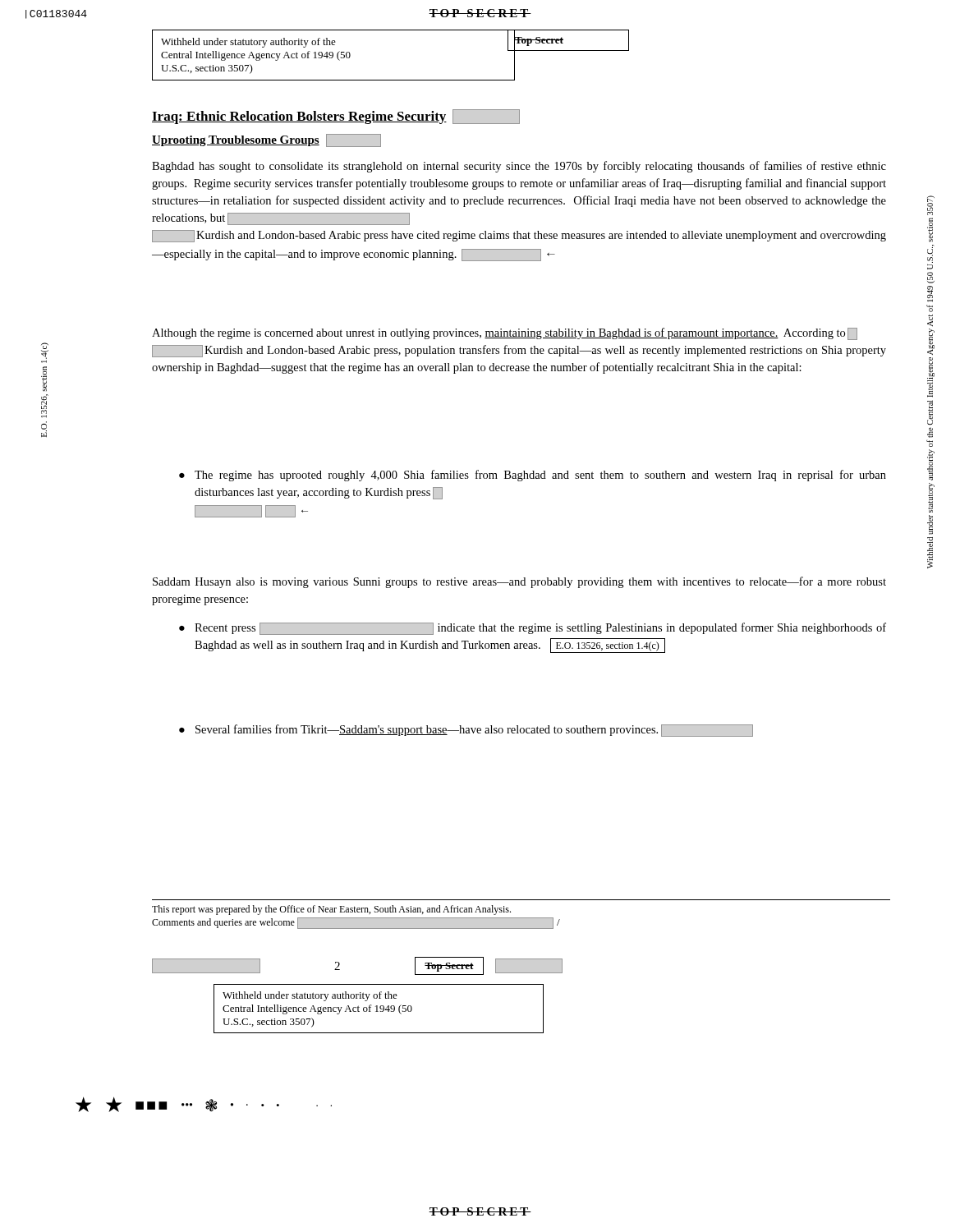Click on the text block containing "Baghdad has sought to consolidate its stranglehold on"
This screenshot has height=1232, width=960.
(519, 210)
